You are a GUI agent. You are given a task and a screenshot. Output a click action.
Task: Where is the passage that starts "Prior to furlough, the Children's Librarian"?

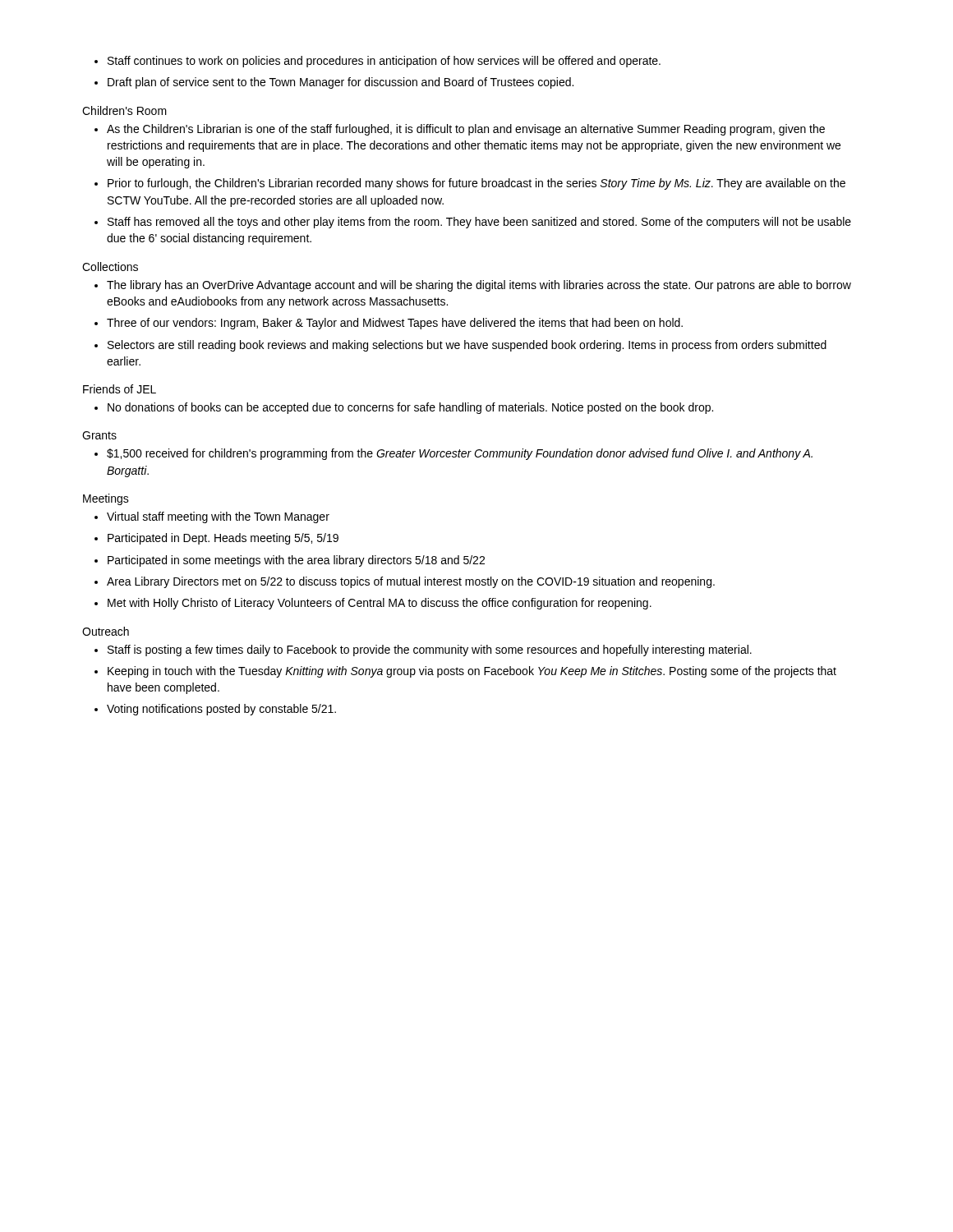(476, 192)
